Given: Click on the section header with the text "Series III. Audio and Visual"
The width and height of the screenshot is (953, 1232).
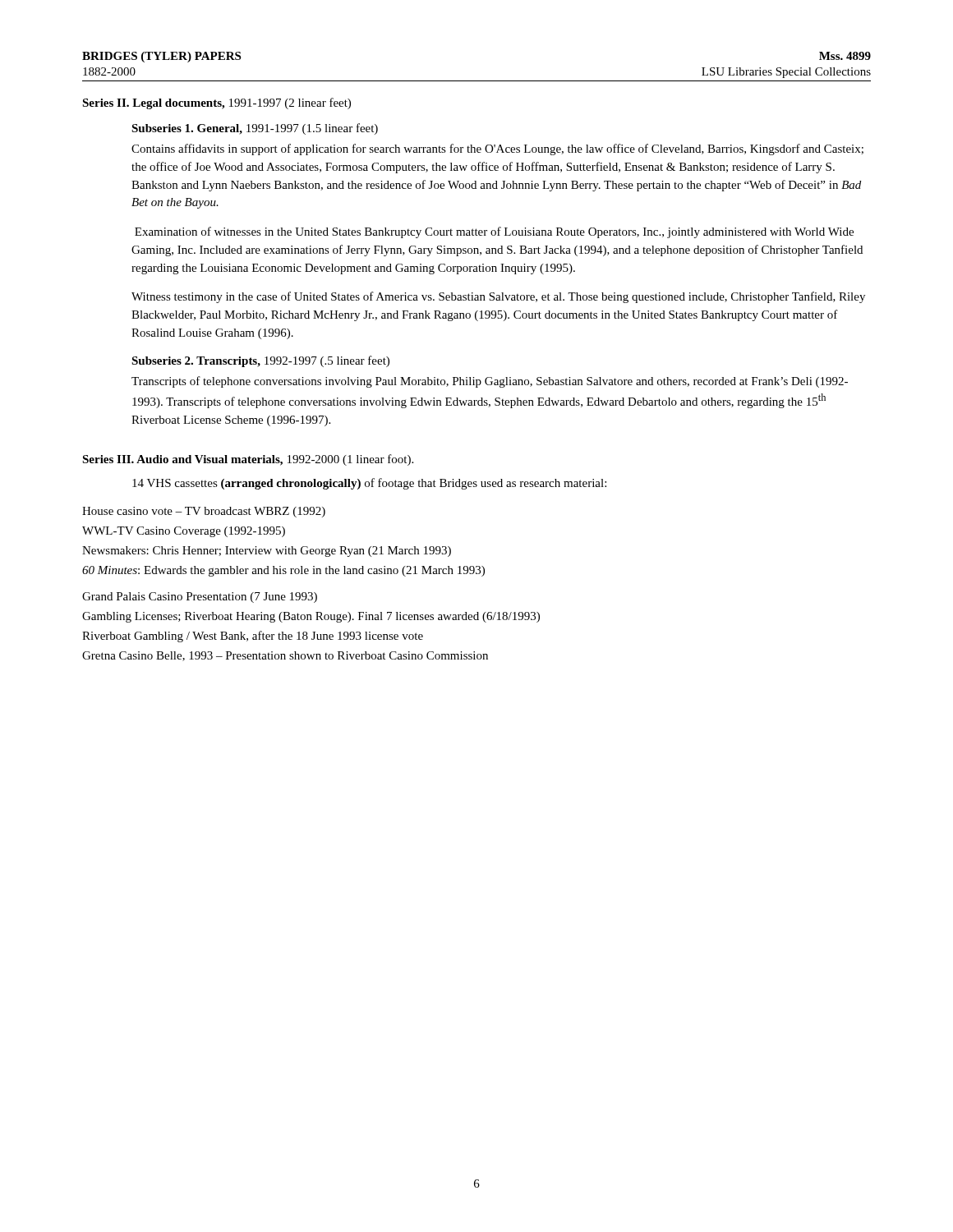Looking at the screenshot, I should click(248, 459).
